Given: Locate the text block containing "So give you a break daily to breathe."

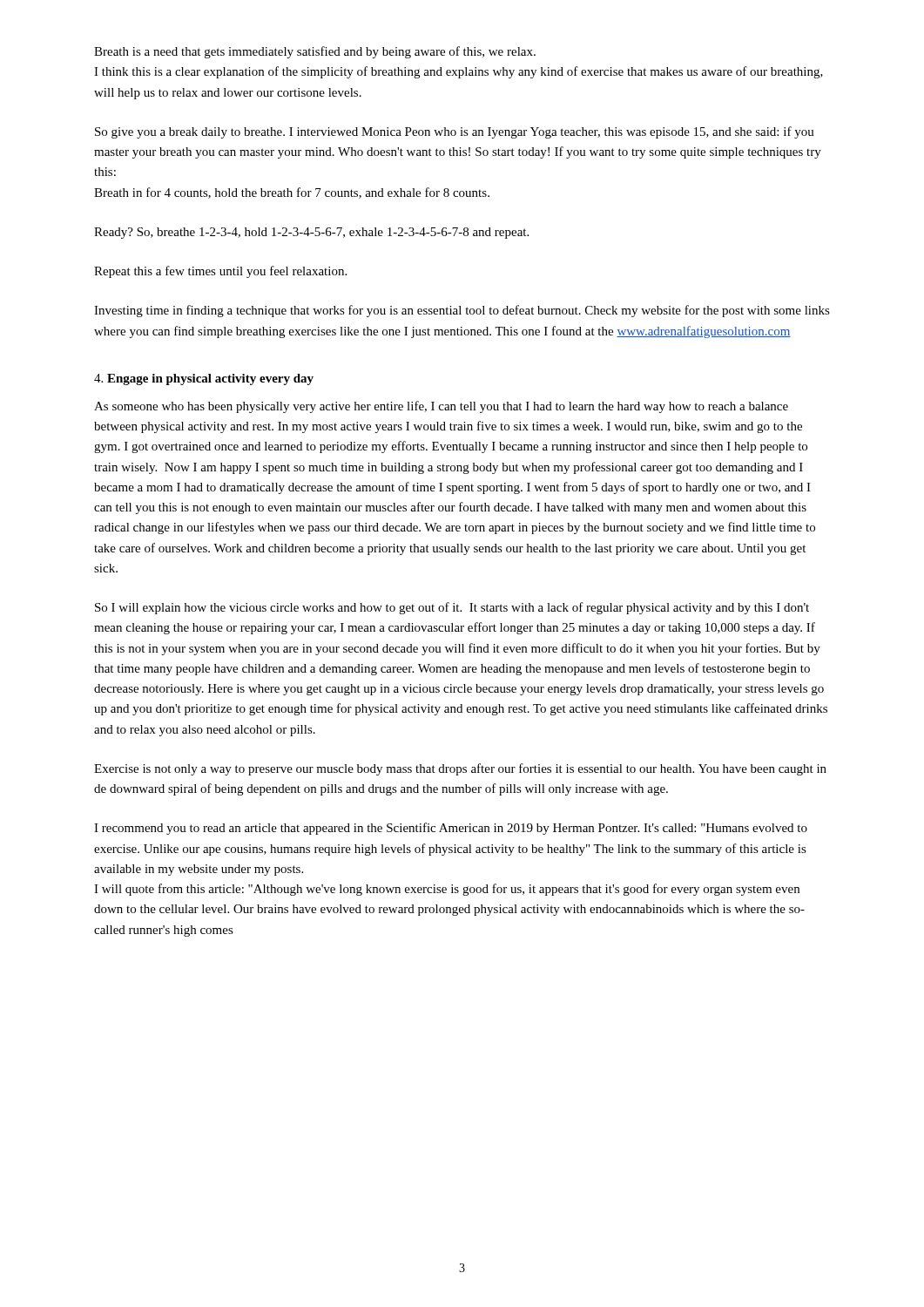Looking at the screenshot, I should coord(458,162).
